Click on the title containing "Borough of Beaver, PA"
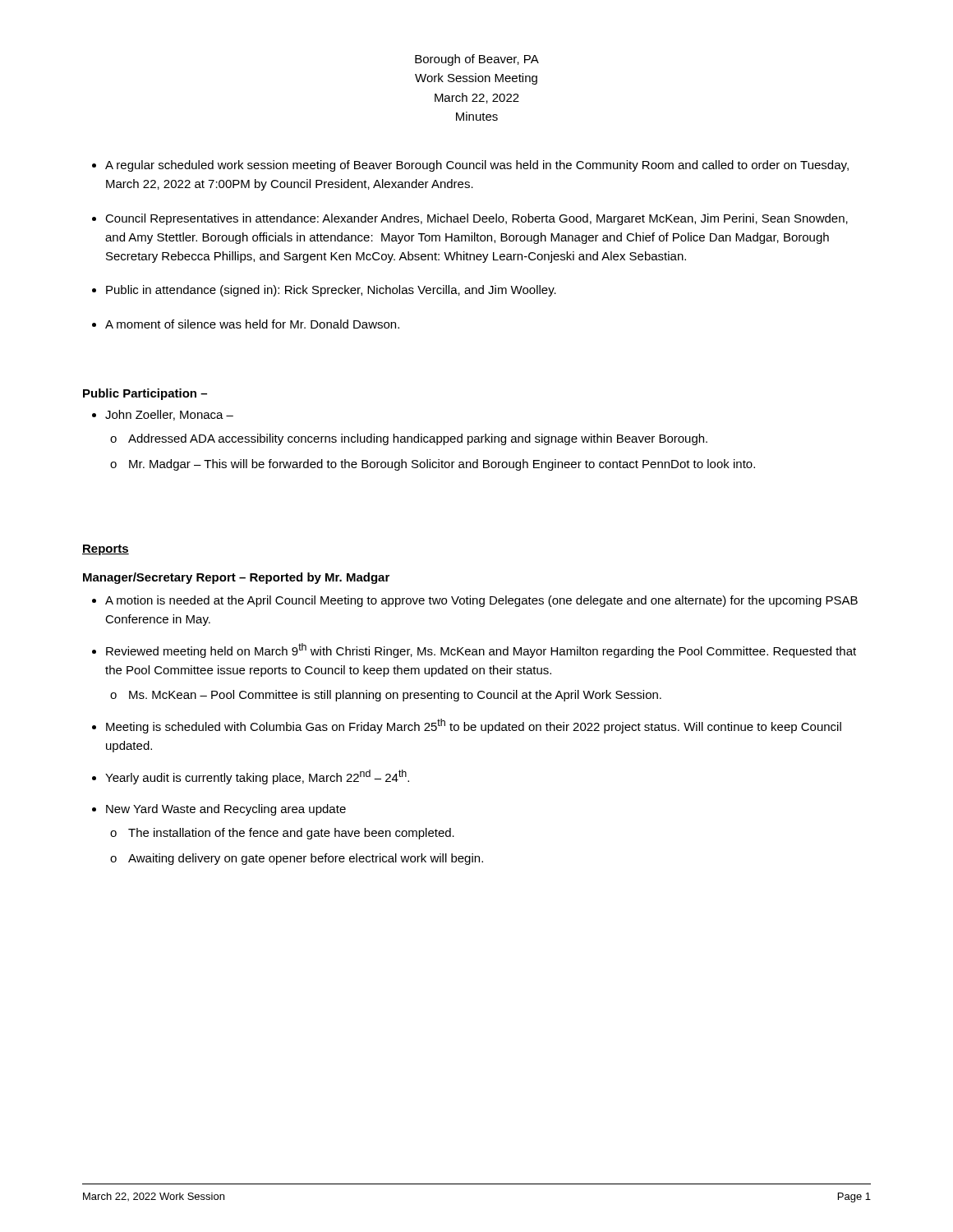The height and width of the screenshot is (1232, 953). (476, 87)
